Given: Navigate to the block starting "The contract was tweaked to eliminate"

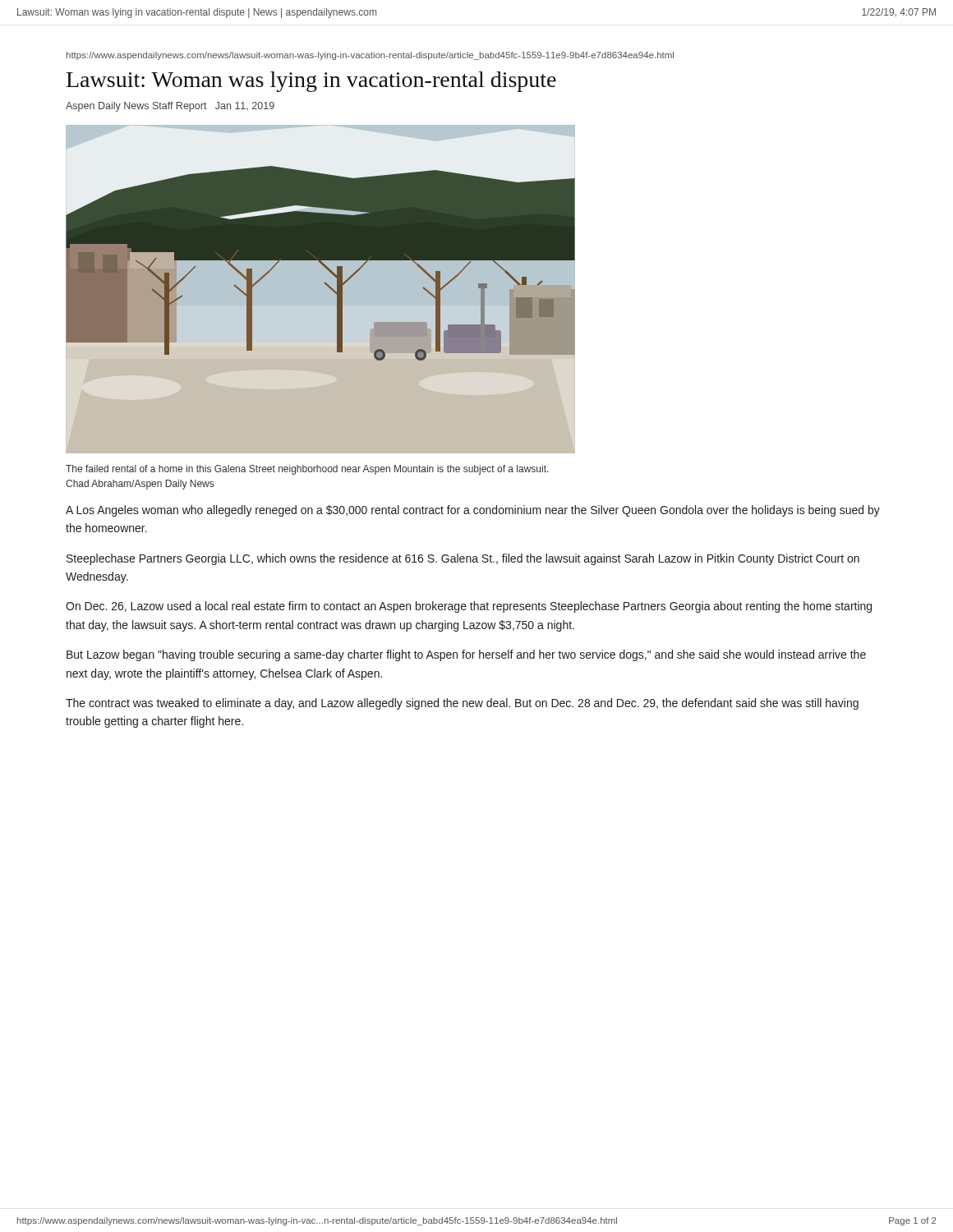Looking at the screenshot, I should pyautogui.click(x=462, y=712).
